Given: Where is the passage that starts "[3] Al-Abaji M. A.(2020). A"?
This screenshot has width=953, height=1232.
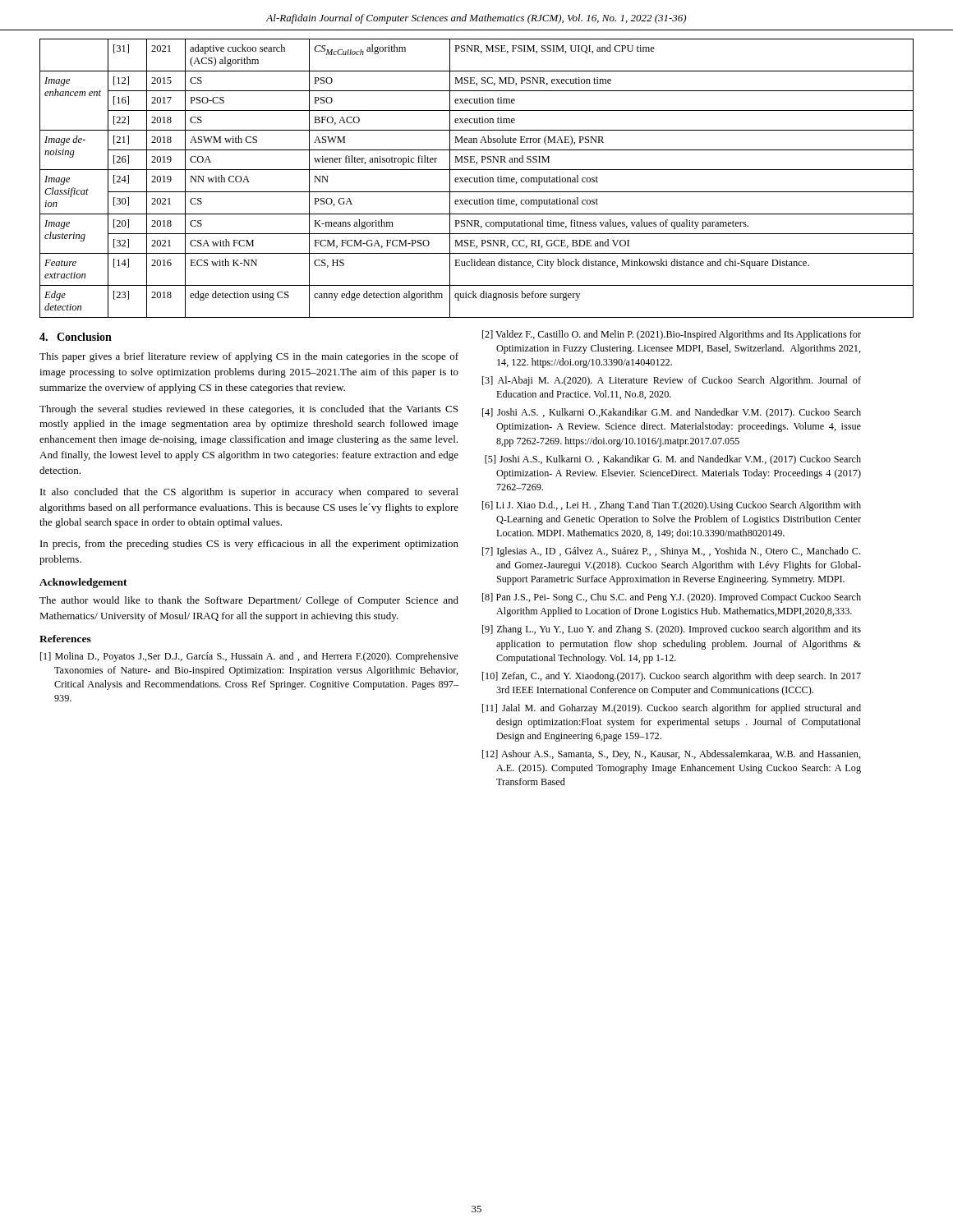Looking at the screenshot, I should click(x=671, y=388).
